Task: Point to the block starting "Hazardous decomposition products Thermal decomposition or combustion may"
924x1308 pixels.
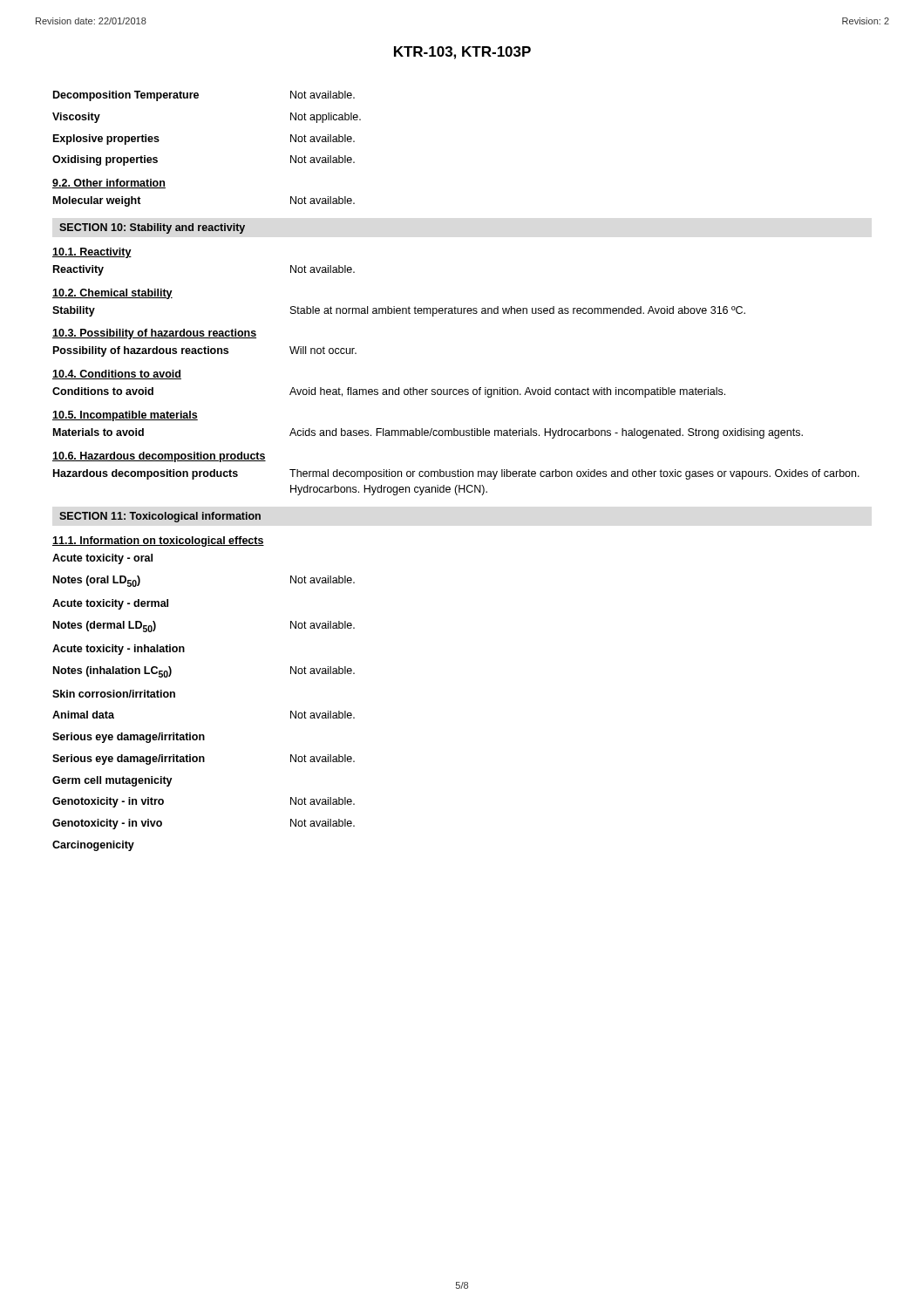Action: (462, 482)
